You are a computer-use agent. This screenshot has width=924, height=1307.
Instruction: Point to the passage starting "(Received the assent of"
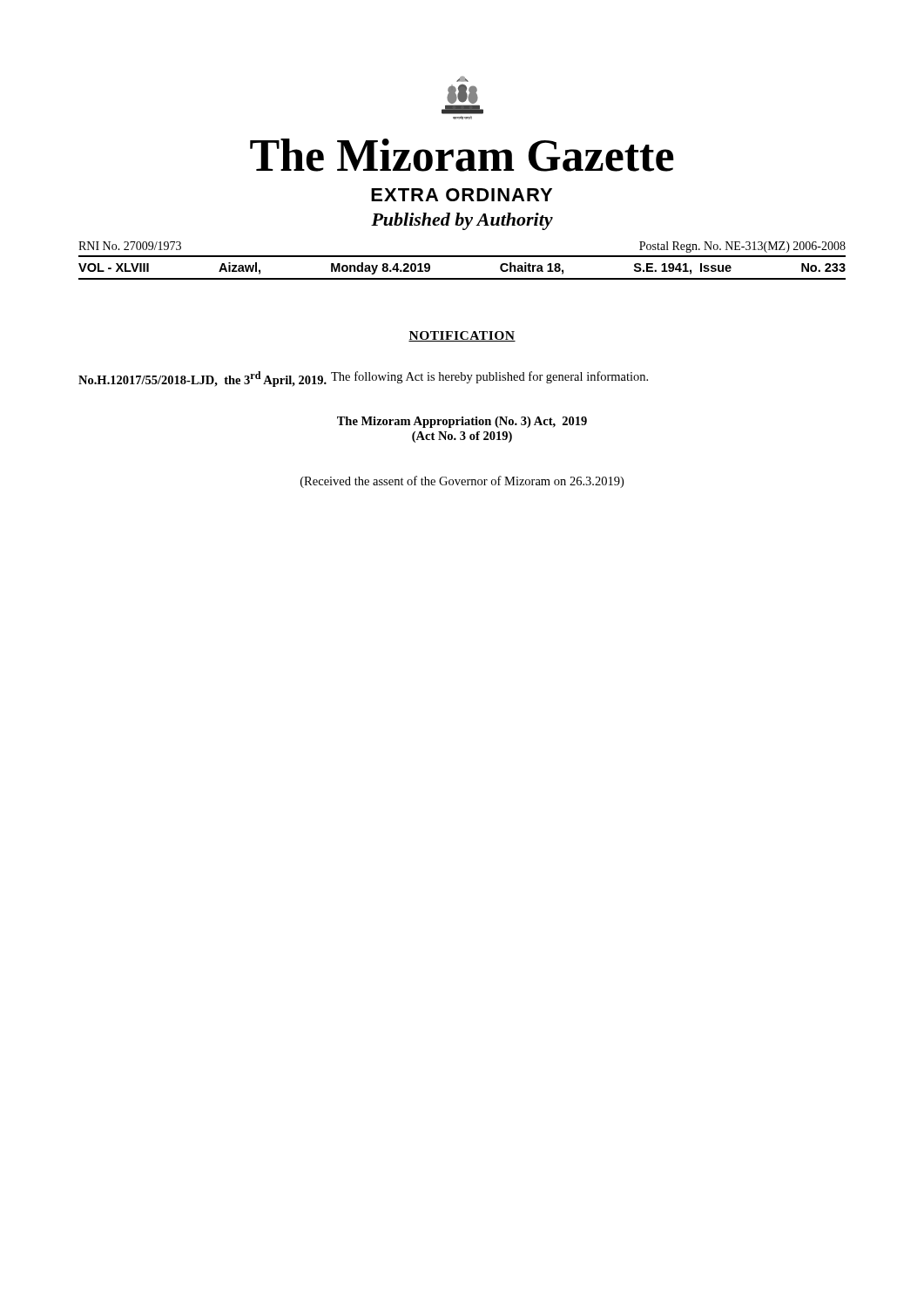(462, 481)
